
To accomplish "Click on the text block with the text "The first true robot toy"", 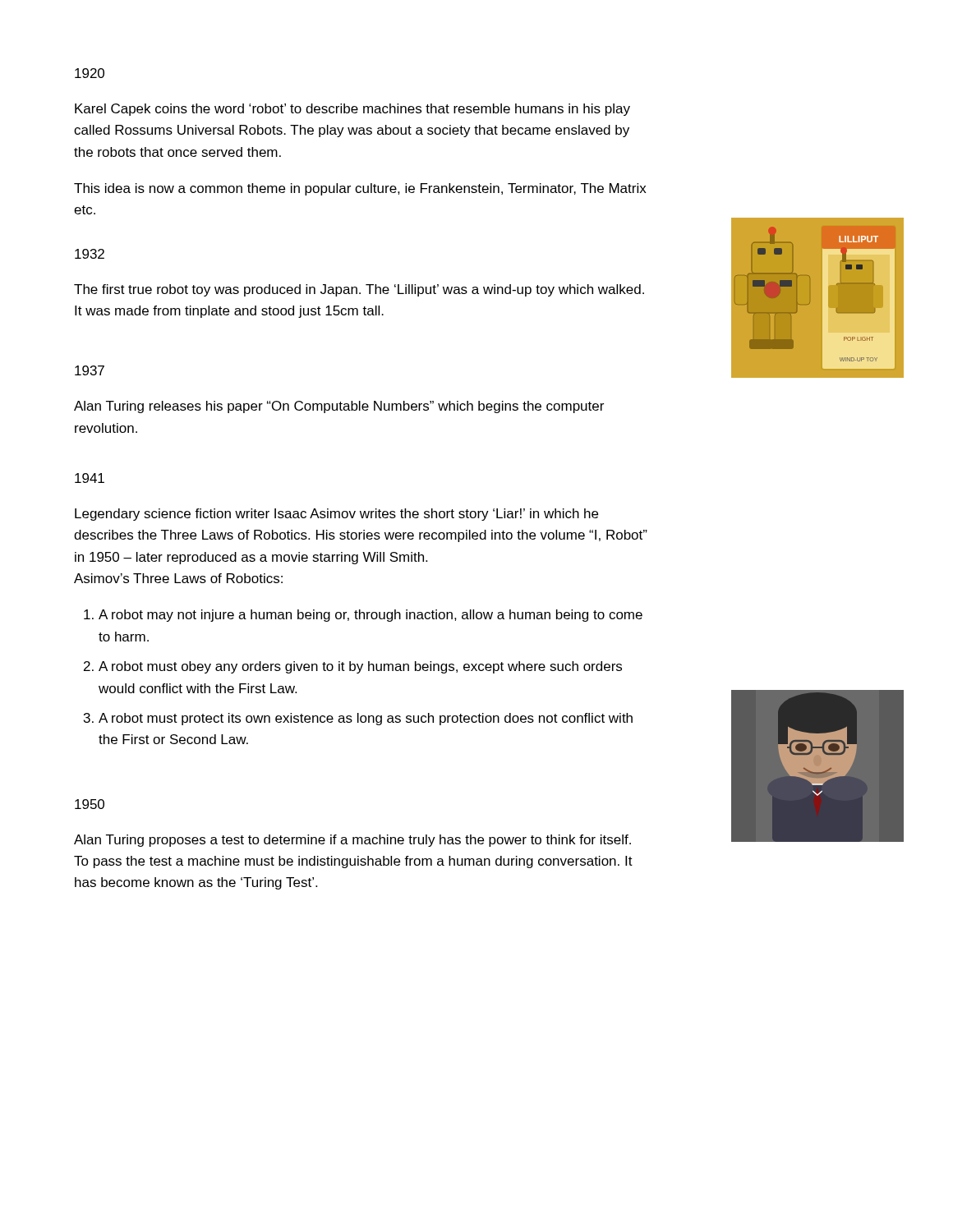I will pyautogui.click(x=360, y=300).
